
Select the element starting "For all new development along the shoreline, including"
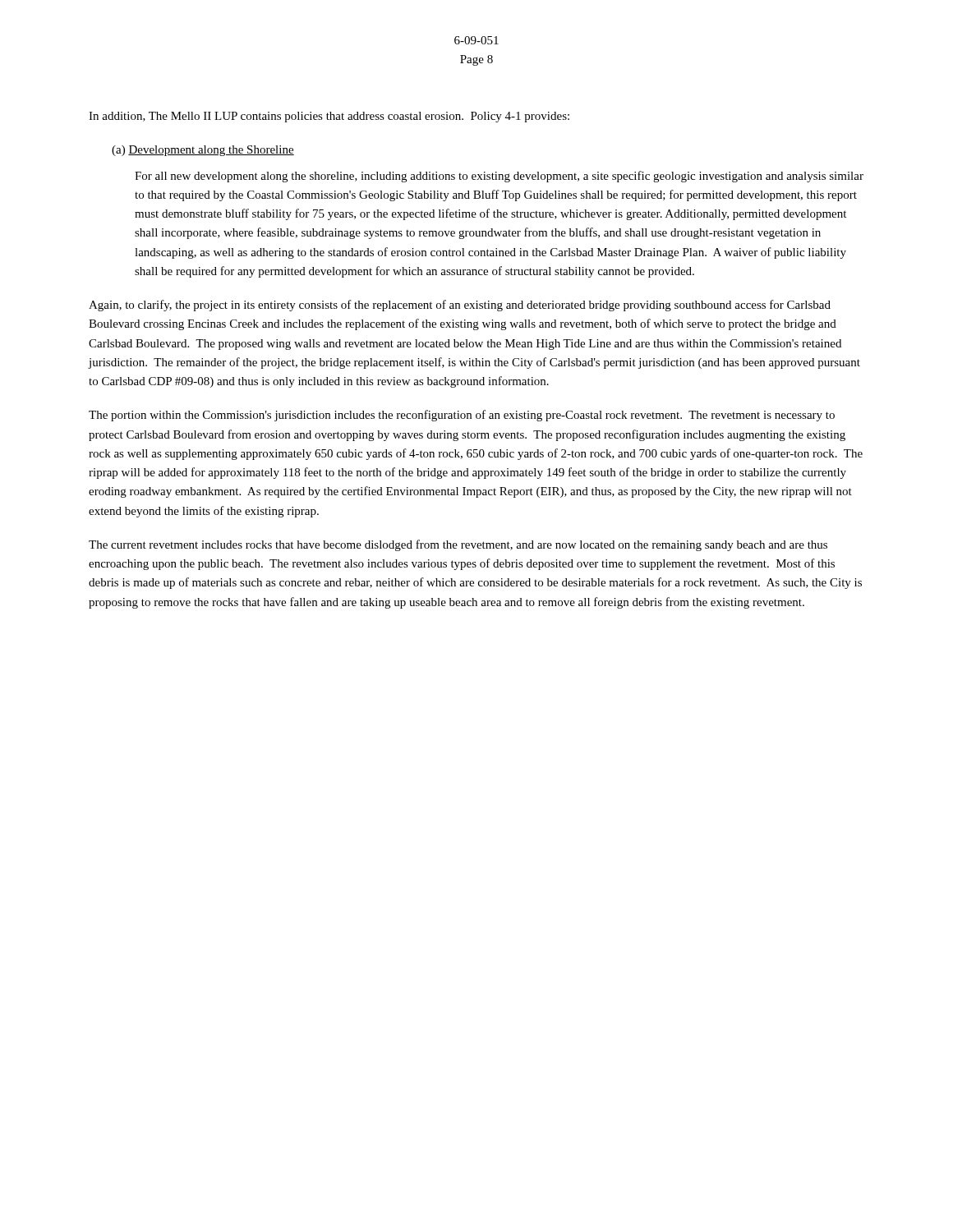[x=499, y=223]
